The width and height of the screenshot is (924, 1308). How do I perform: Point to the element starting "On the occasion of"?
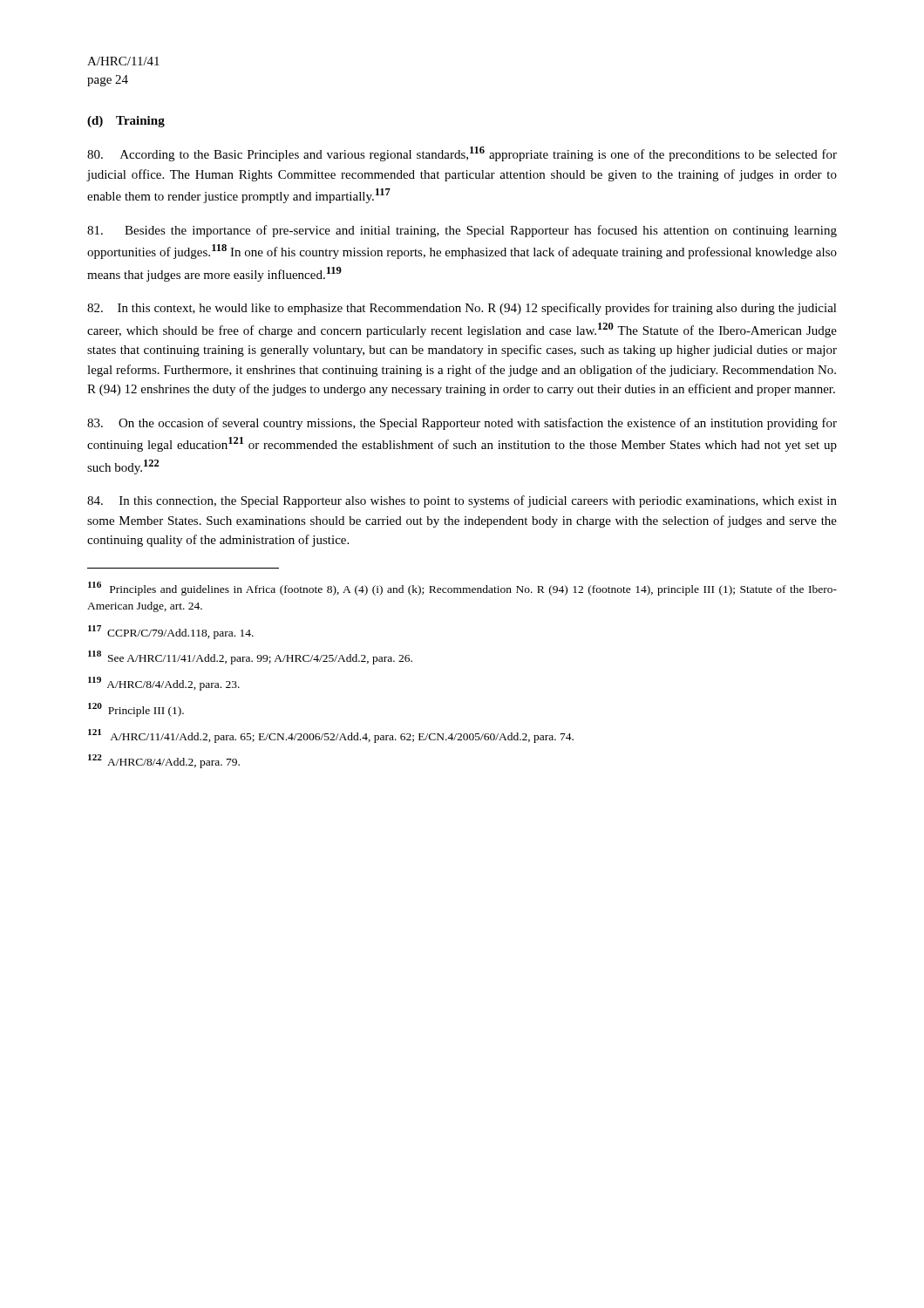click(x=462, y=445)
